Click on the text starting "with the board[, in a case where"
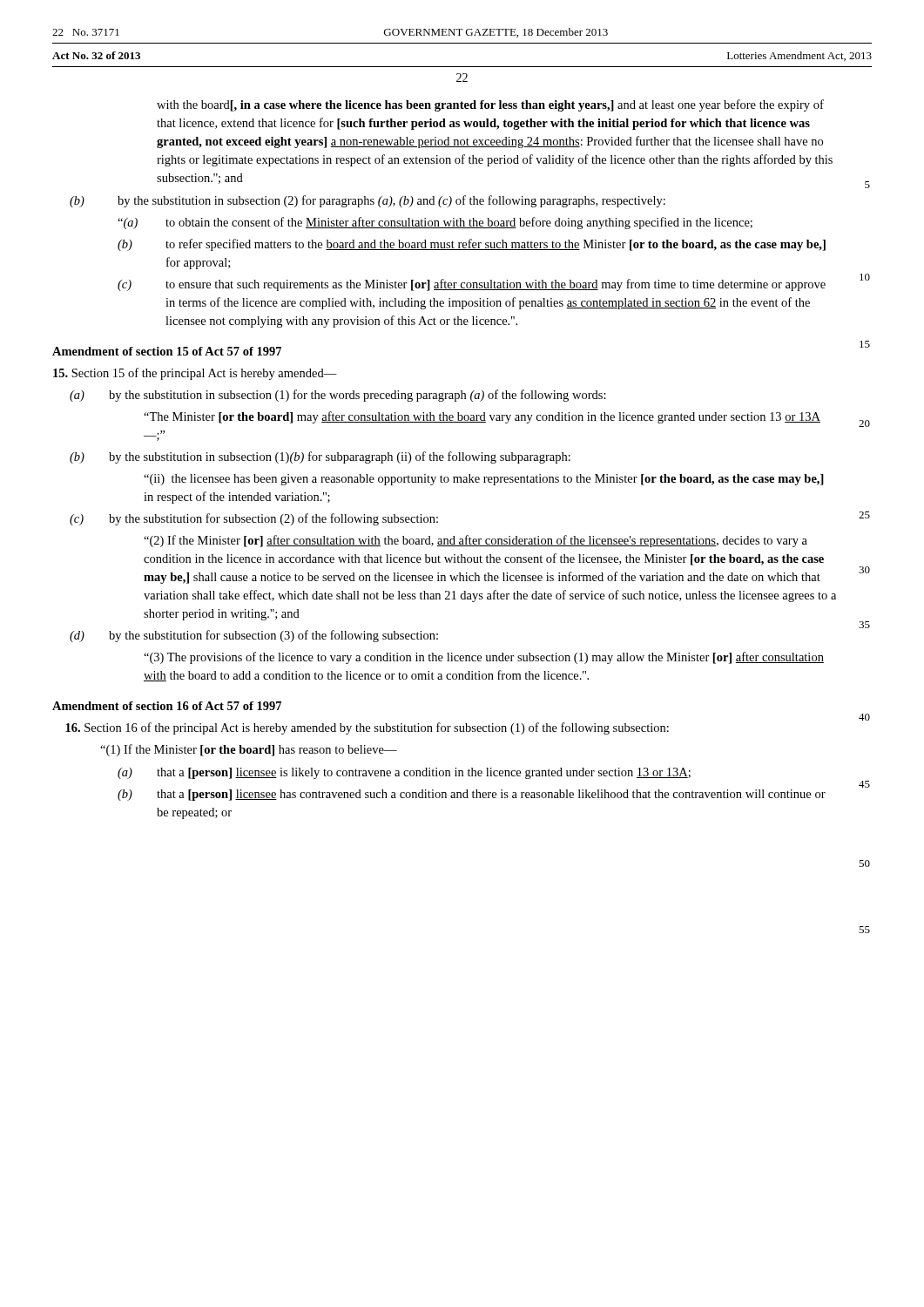 [495, 141]
